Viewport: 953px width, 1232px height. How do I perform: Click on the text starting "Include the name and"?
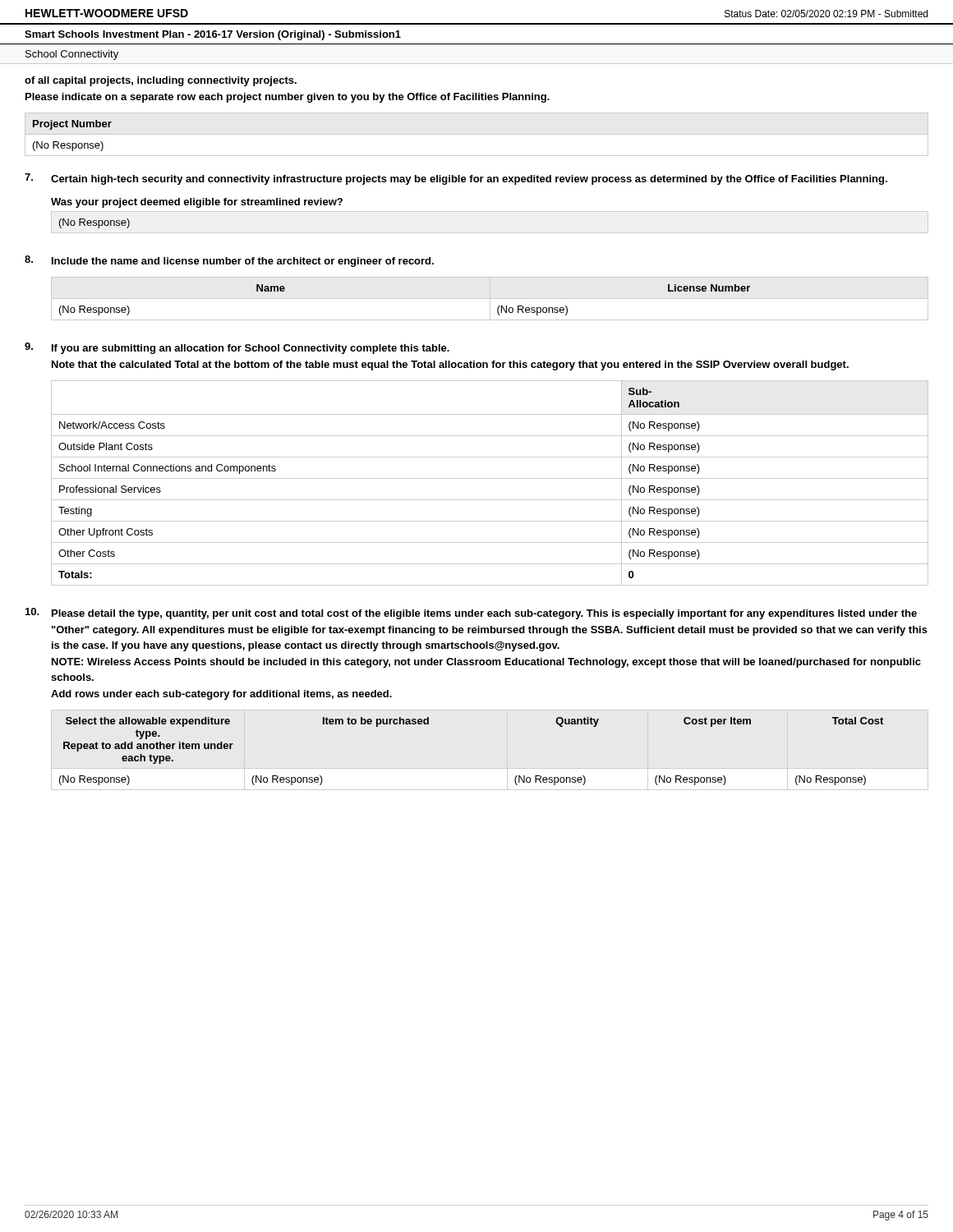click(243, 260)
